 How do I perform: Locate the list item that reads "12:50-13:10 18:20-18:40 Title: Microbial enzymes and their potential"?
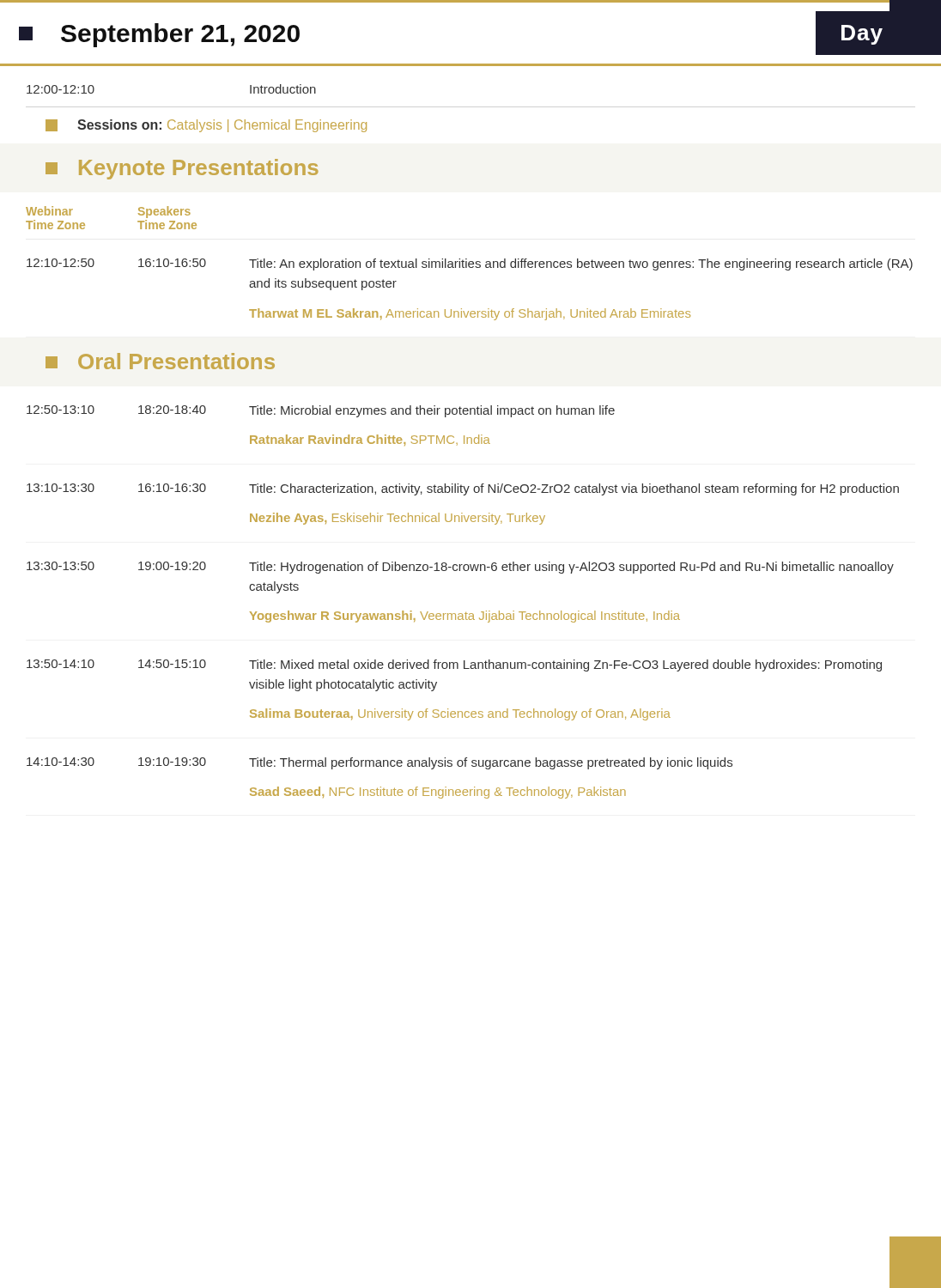pos(470,425)
